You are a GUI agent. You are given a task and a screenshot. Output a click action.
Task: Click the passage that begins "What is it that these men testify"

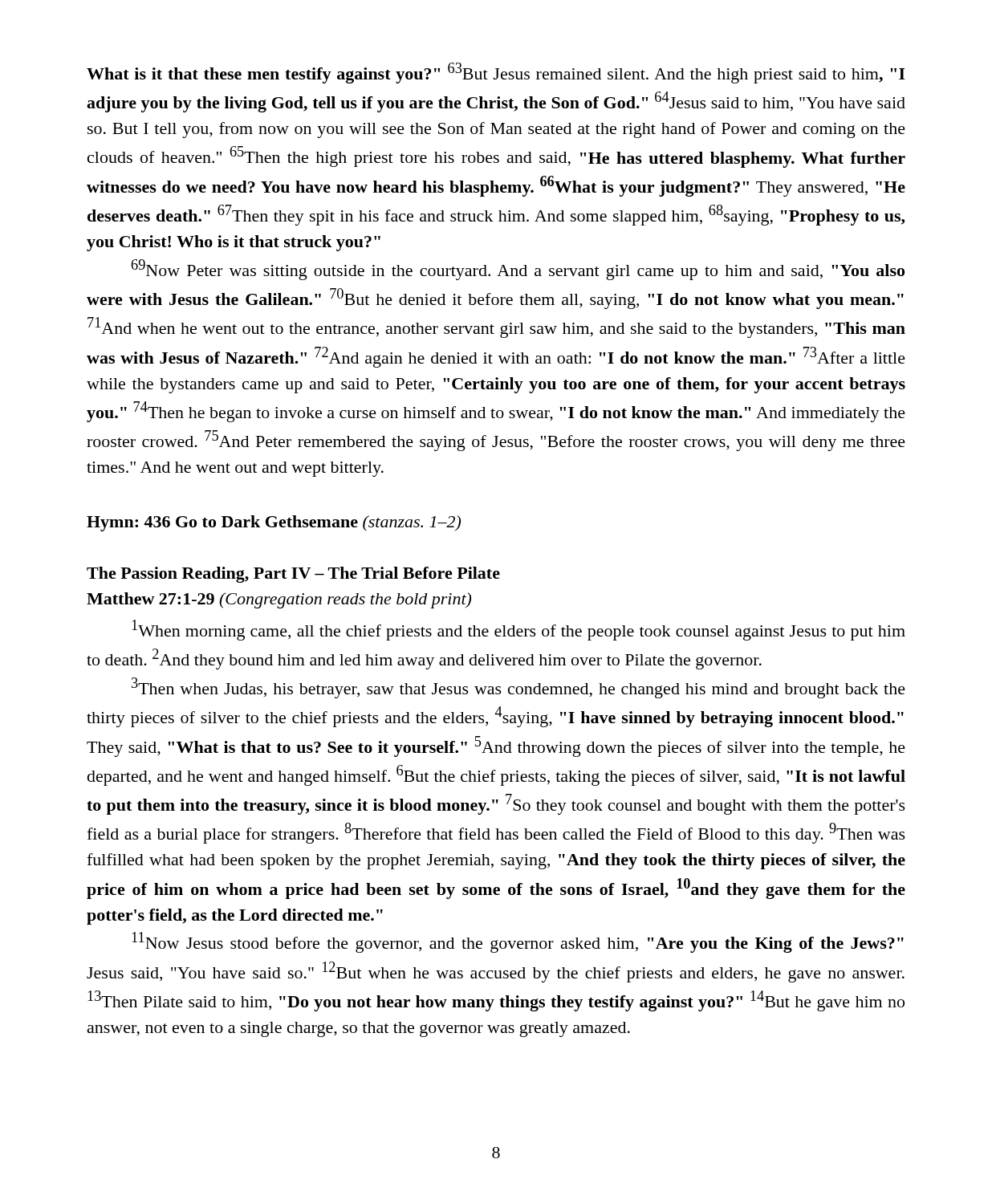[496, 156]
